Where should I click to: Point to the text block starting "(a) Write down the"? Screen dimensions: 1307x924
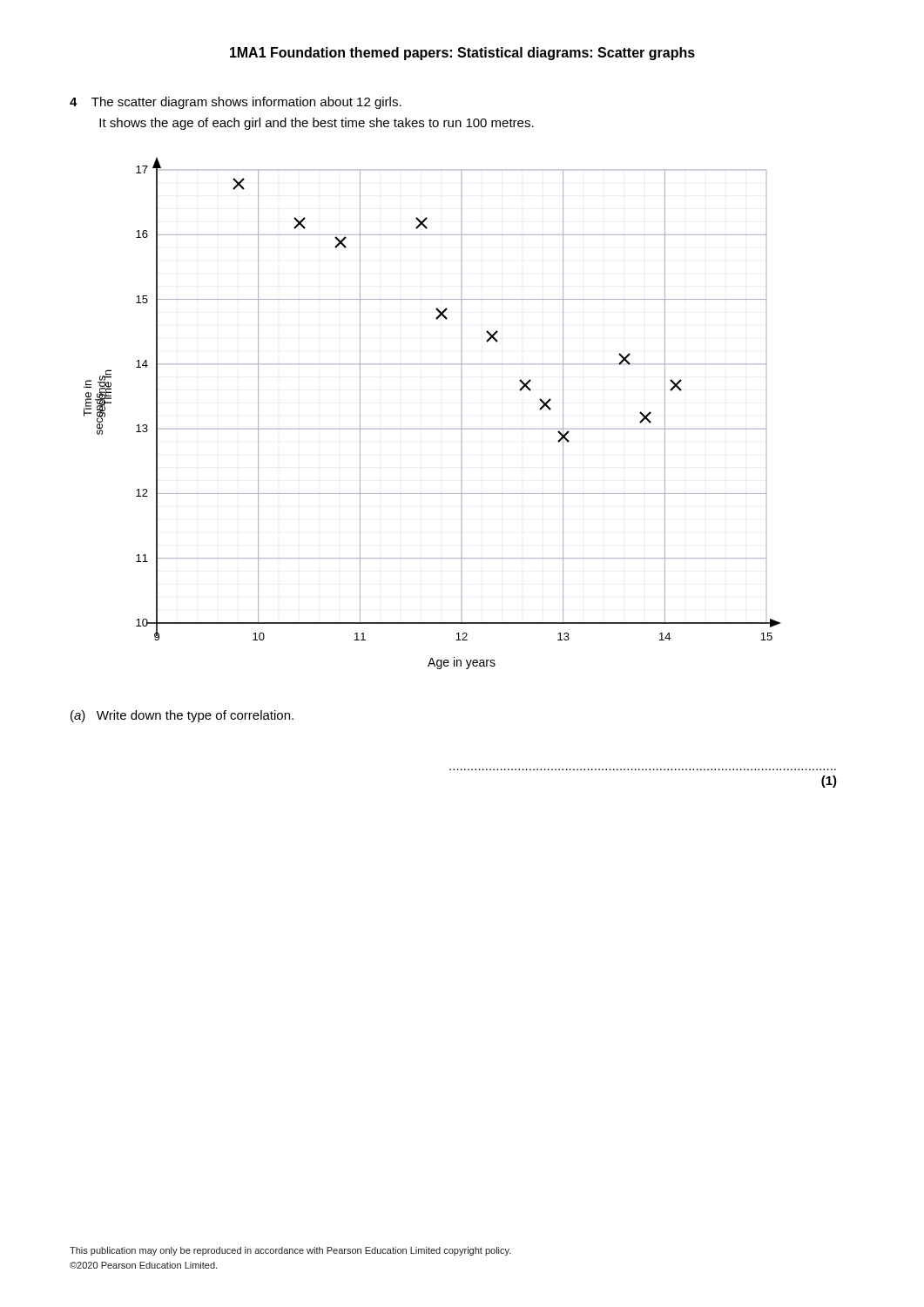coord(182,715)
